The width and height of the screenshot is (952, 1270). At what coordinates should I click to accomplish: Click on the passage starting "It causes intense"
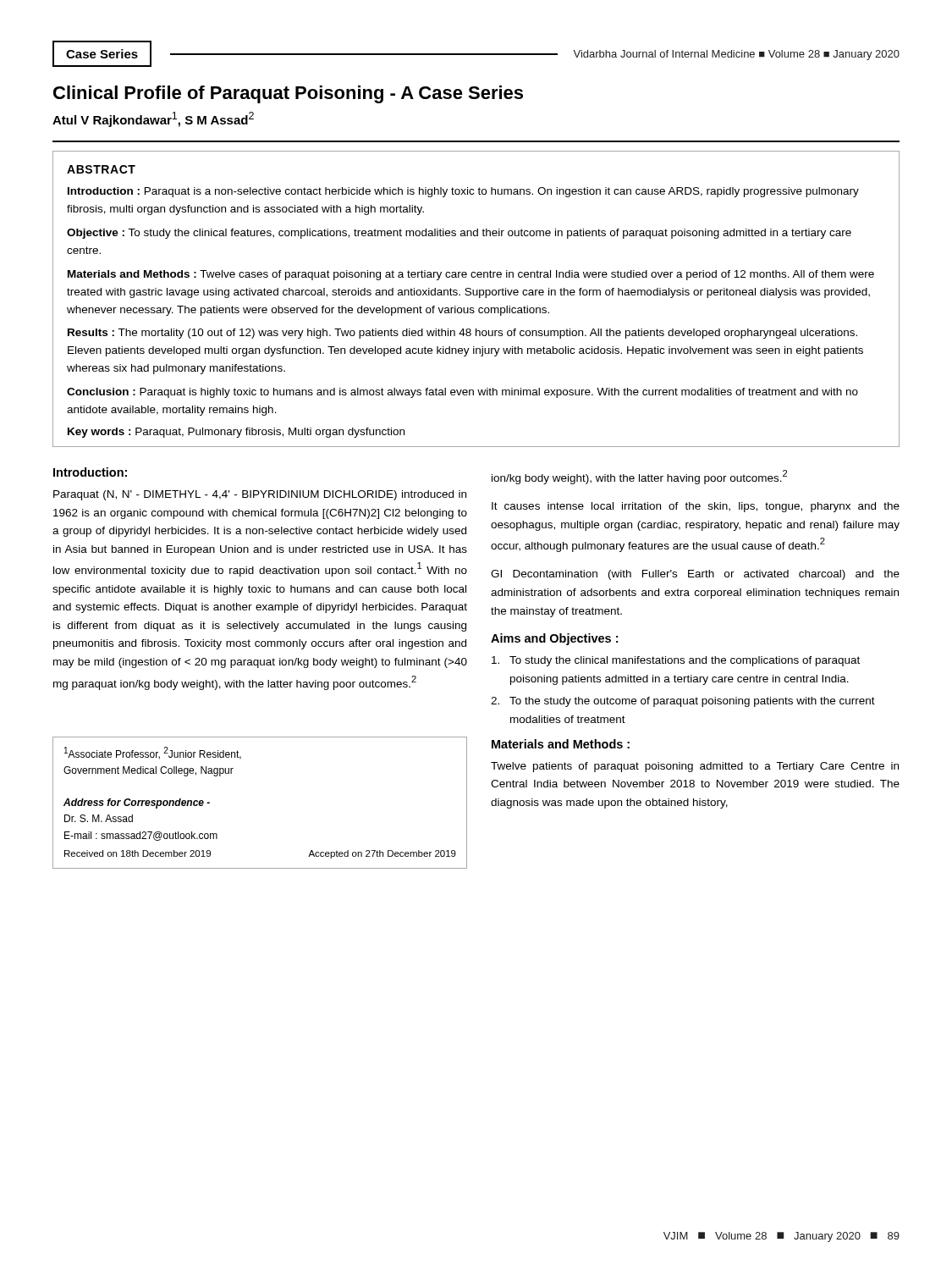point(695,526)
